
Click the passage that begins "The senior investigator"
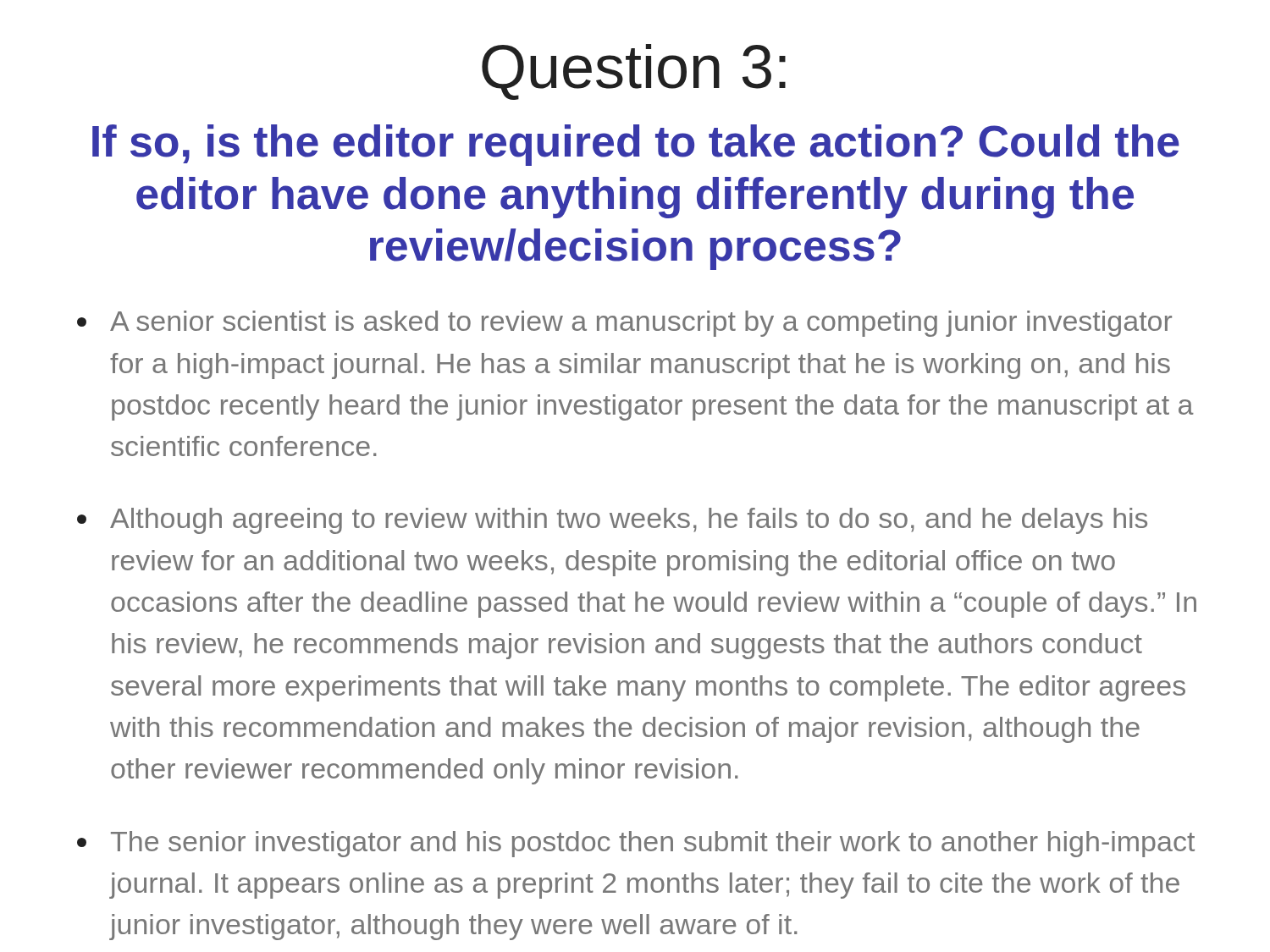pyautogui.click(x=653, y=882)
